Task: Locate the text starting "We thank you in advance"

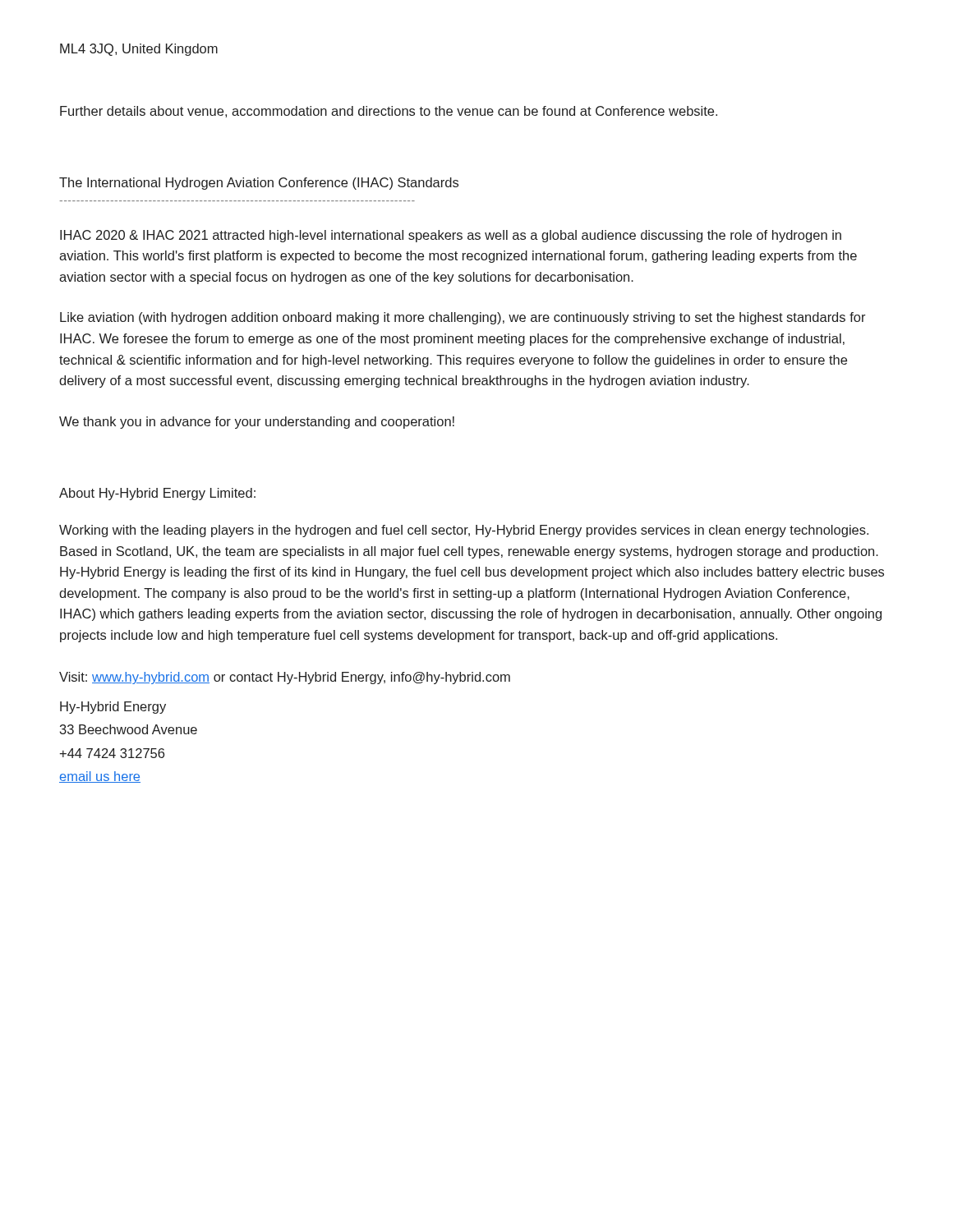Action: coord(257,423)
